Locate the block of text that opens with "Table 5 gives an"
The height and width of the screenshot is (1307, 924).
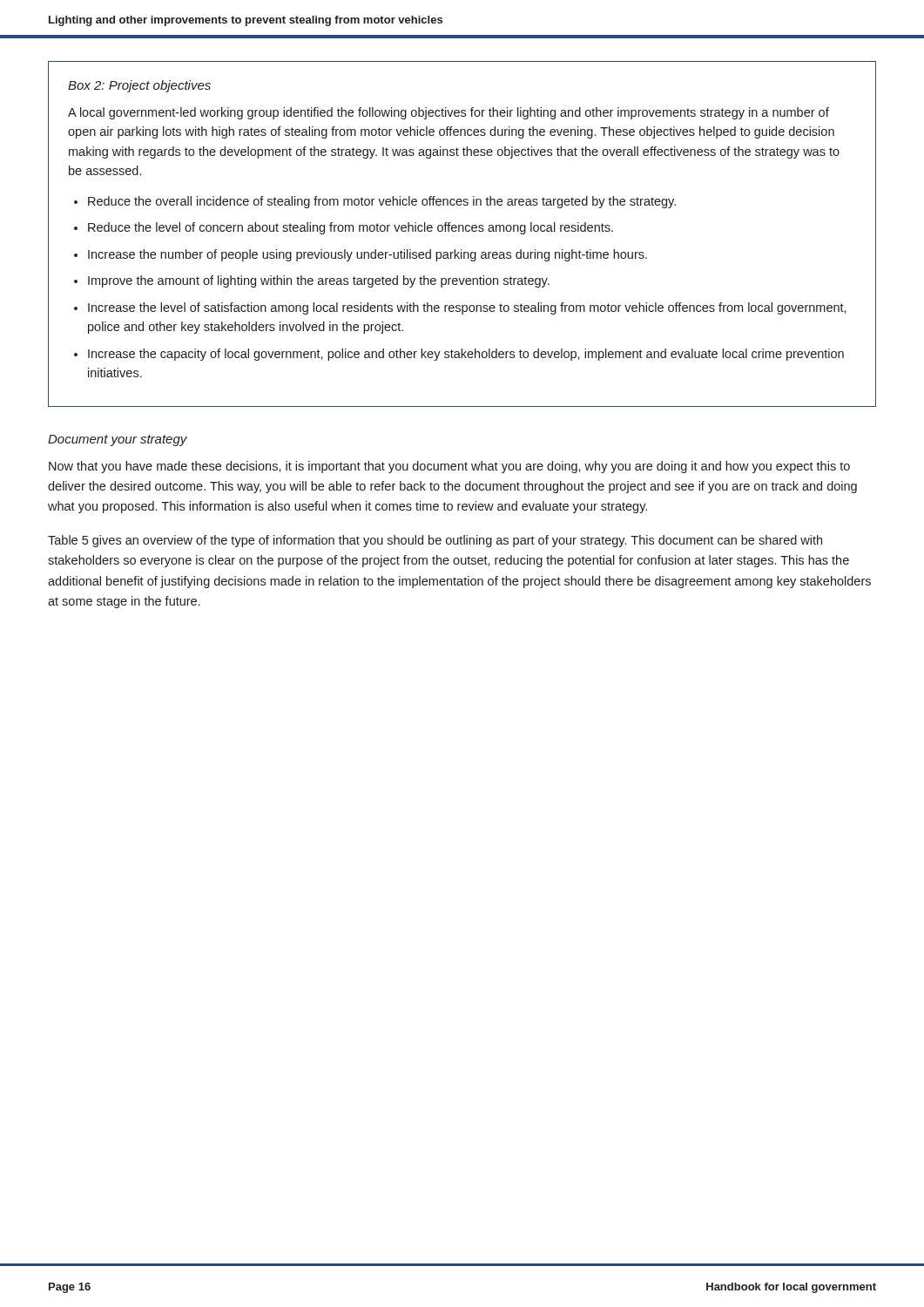point(460,571)
